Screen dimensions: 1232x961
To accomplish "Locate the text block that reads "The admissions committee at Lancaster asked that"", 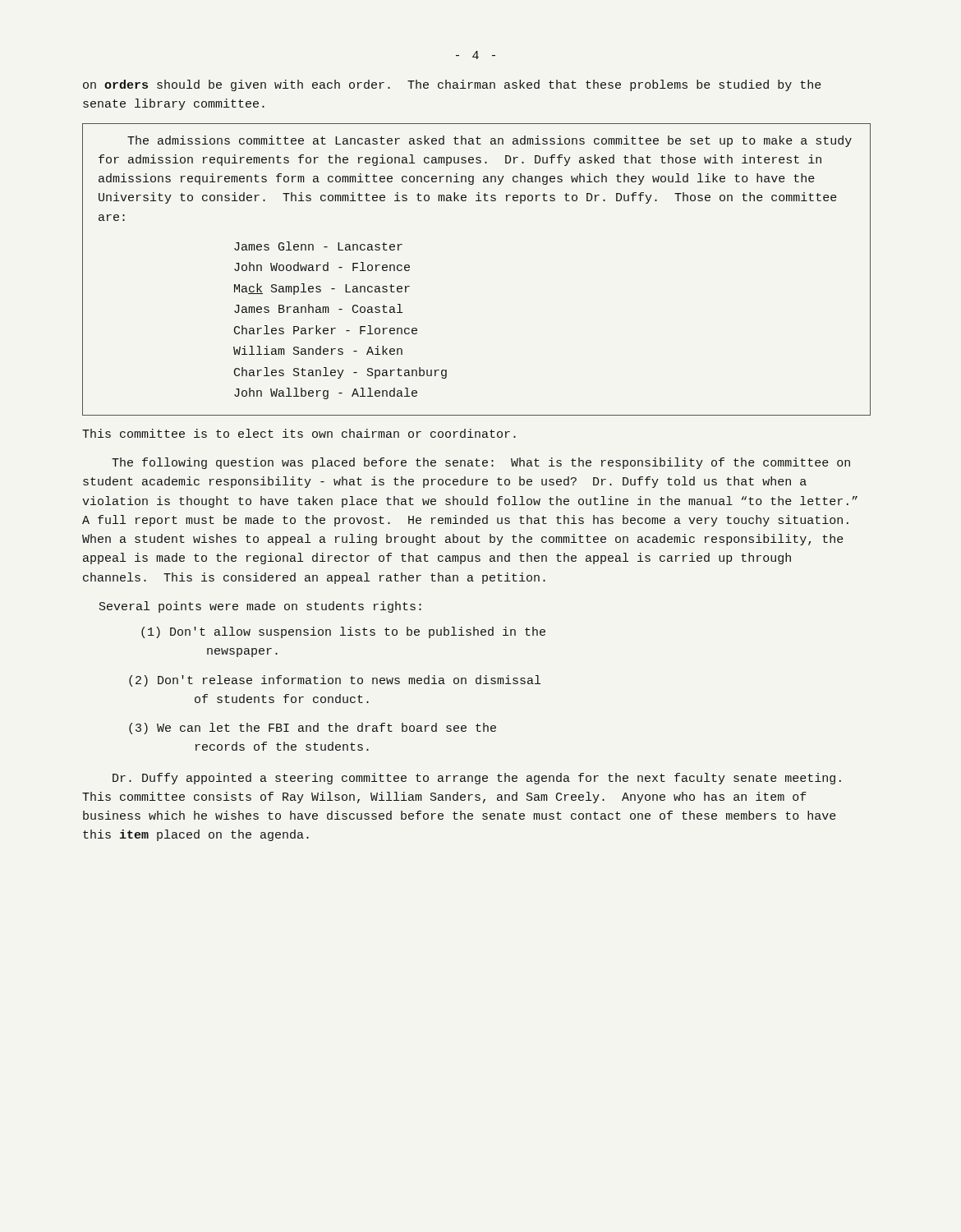I will tap(490, 141).
